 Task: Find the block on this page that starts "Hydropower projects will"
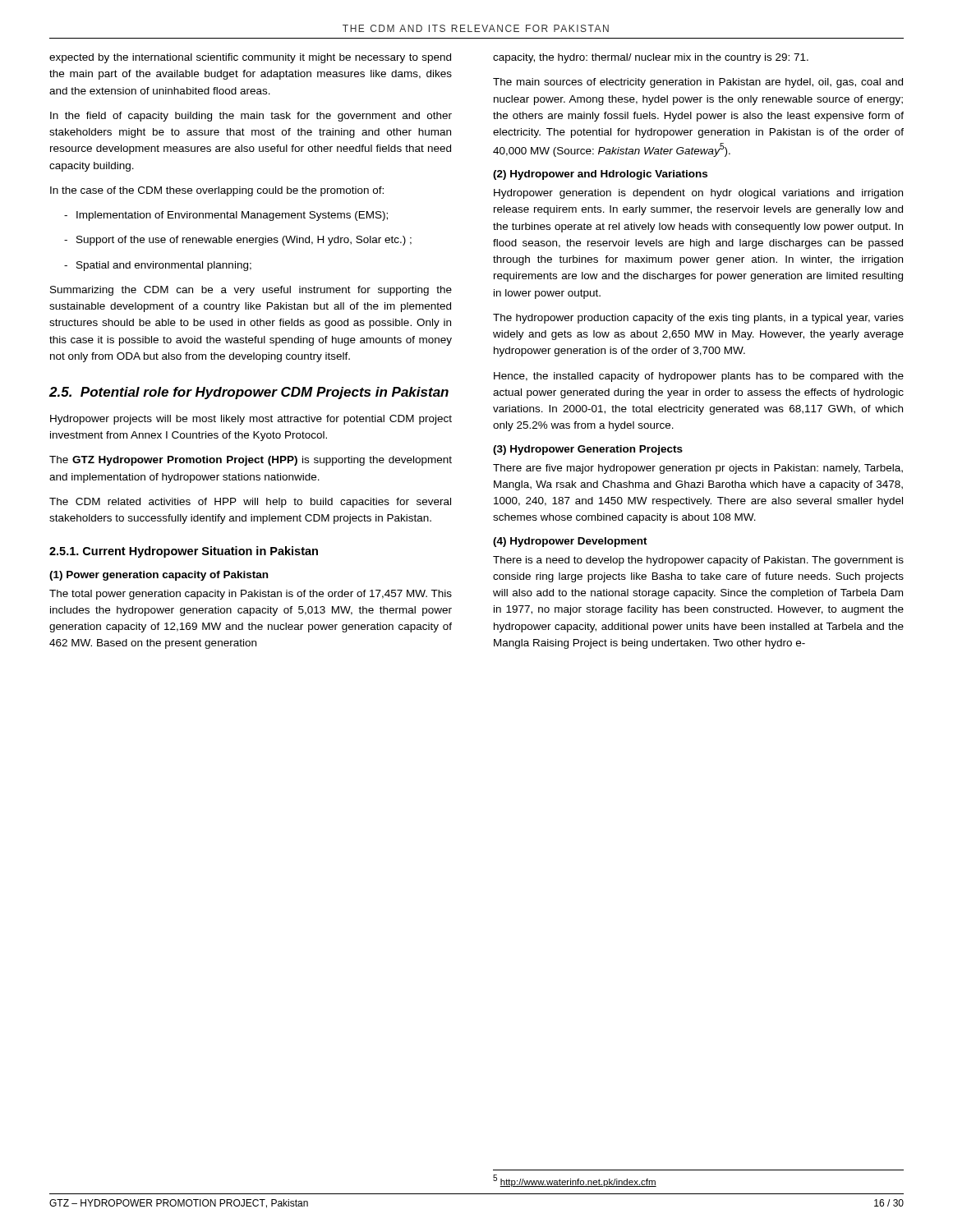(251, 427)
